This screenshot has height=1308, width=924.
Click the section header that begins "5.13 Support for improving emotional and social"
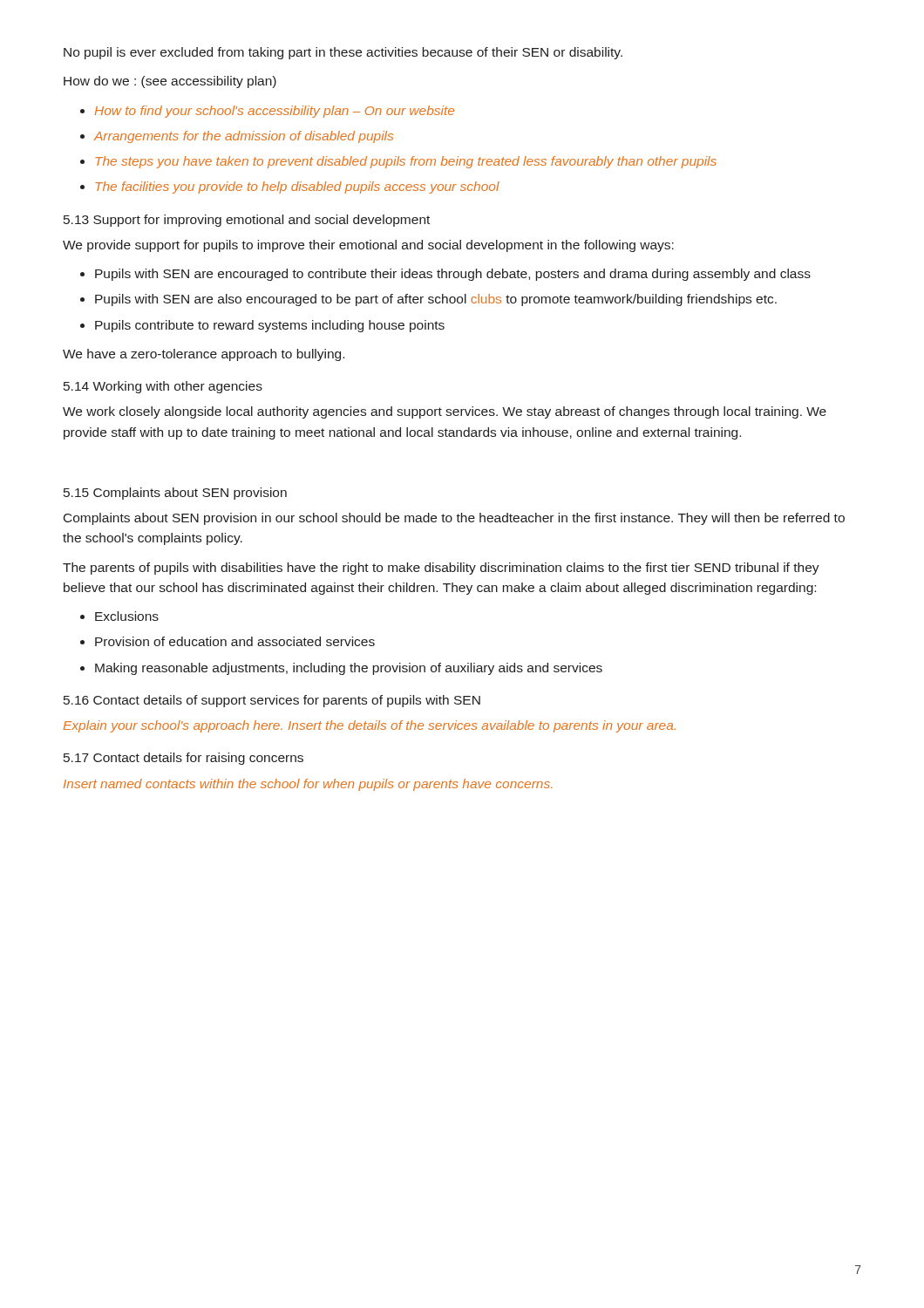[247, 221]
